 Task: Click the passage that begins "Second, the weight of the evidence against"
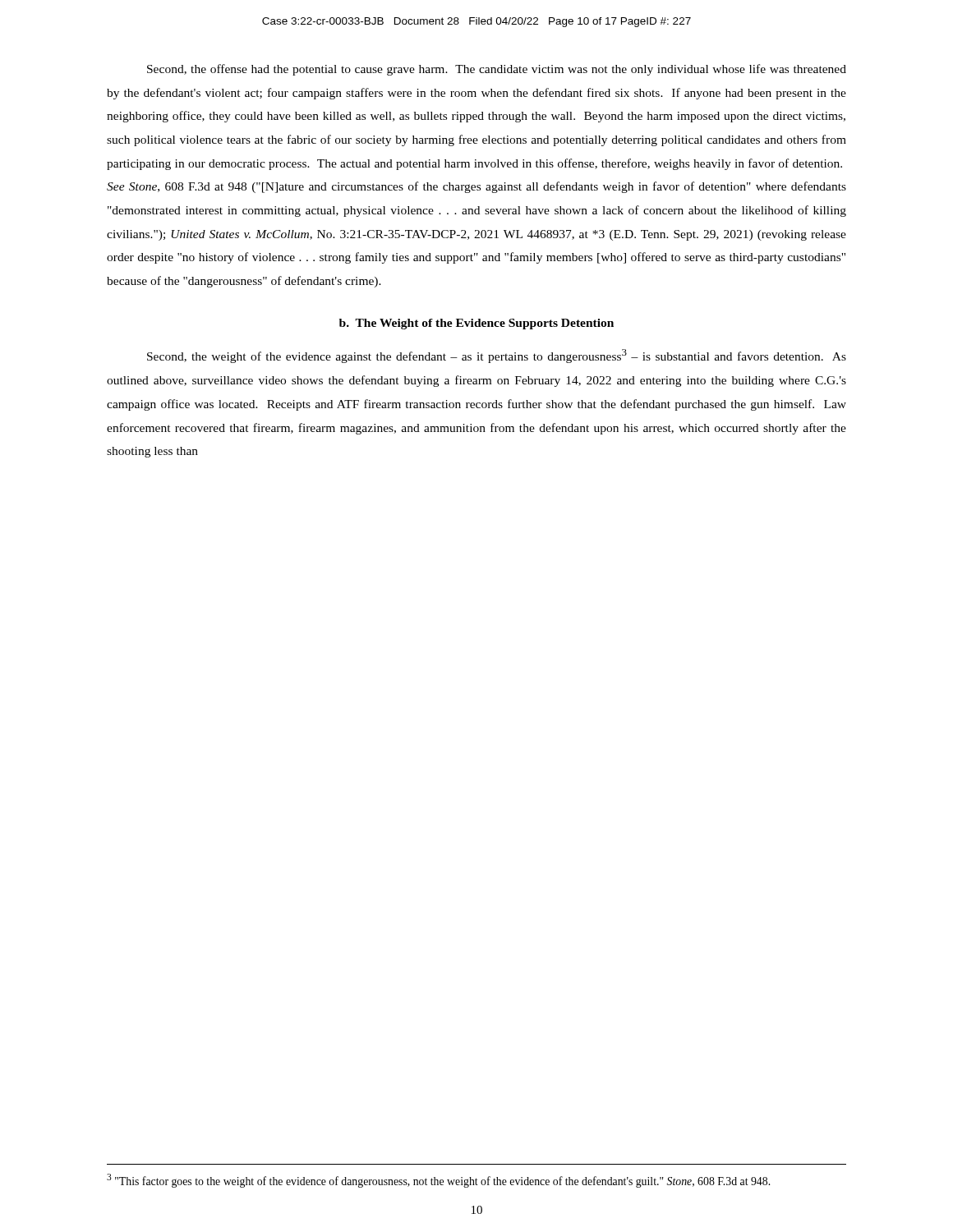click(476, 403)
